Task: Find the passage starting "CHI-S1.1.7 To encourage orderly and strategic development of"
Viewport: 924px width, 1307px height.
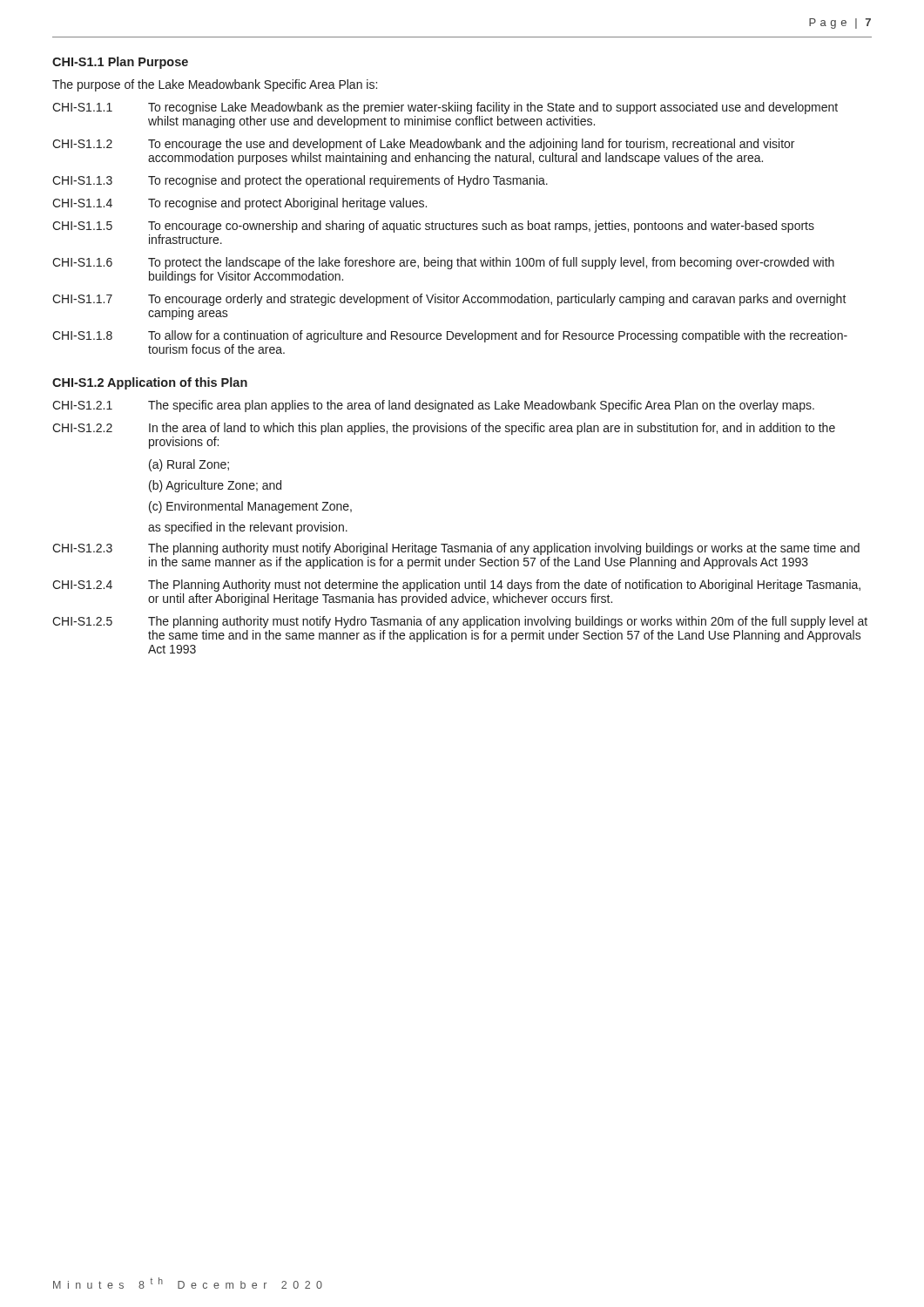Action: pyautogui.click(x=462, y=306)
